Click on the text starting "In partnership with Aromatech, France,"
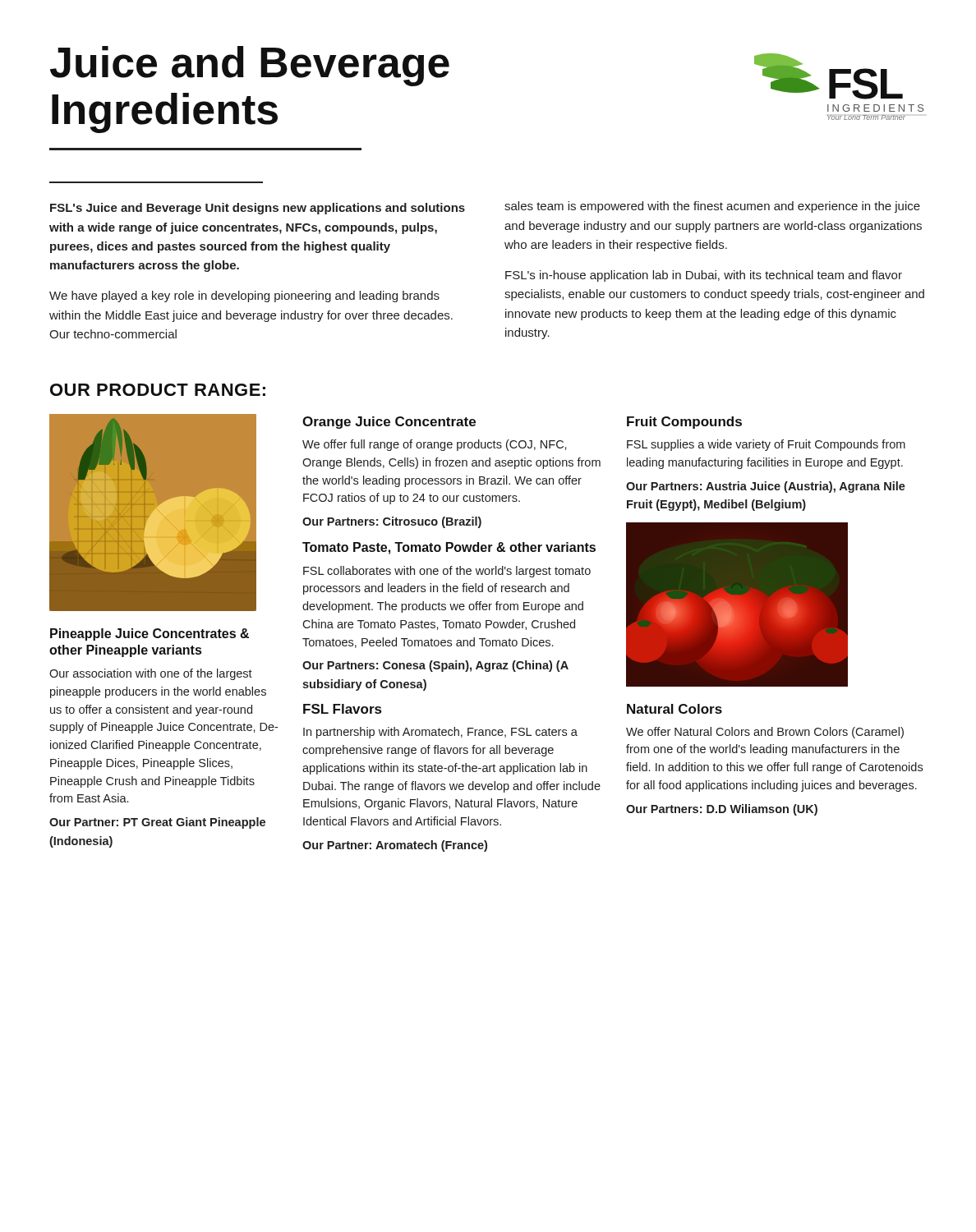The height and width of the screenshot is (1232, 976). [453, 789]
